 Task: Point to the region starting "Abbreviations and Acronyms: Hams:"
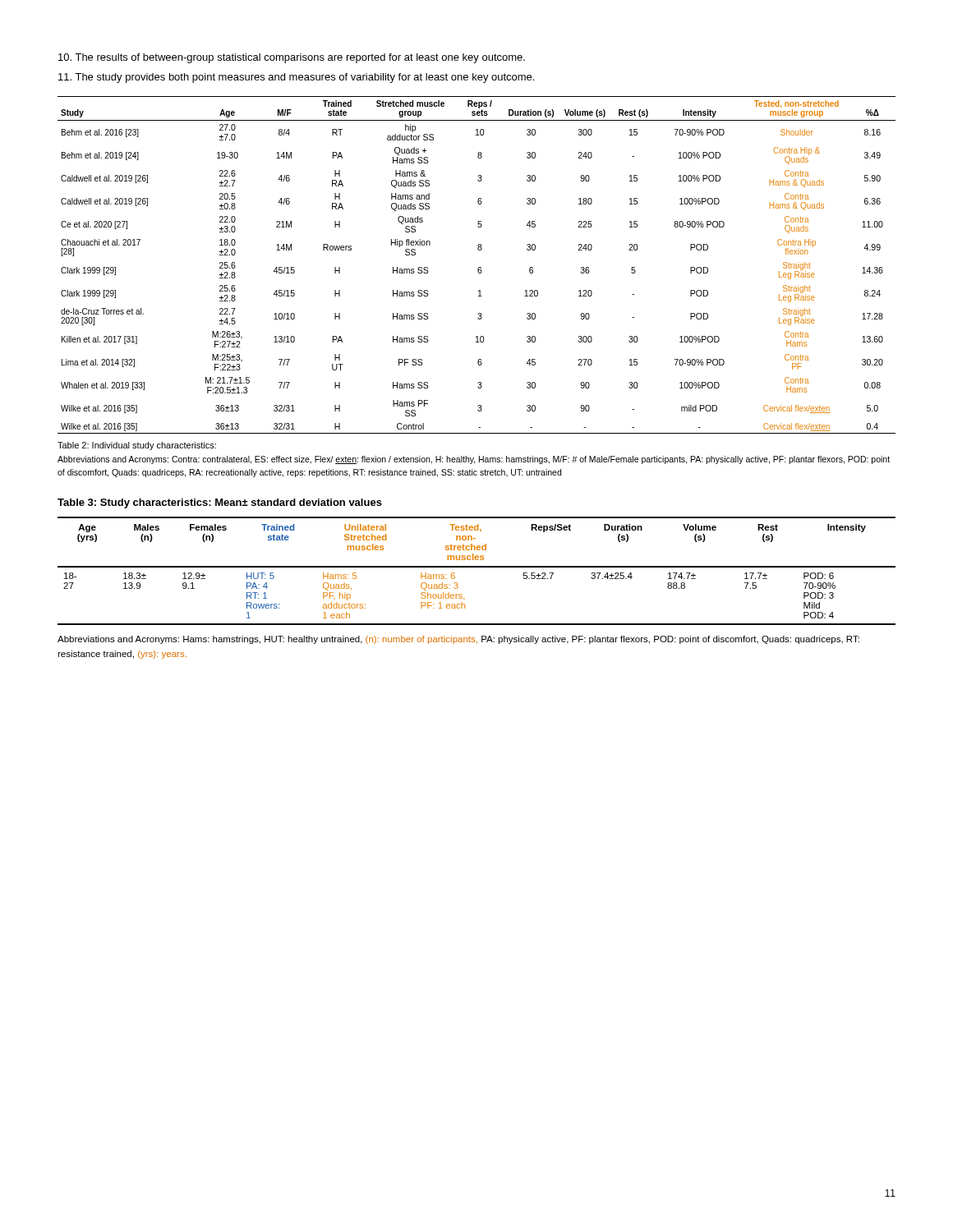pos(459,646)
